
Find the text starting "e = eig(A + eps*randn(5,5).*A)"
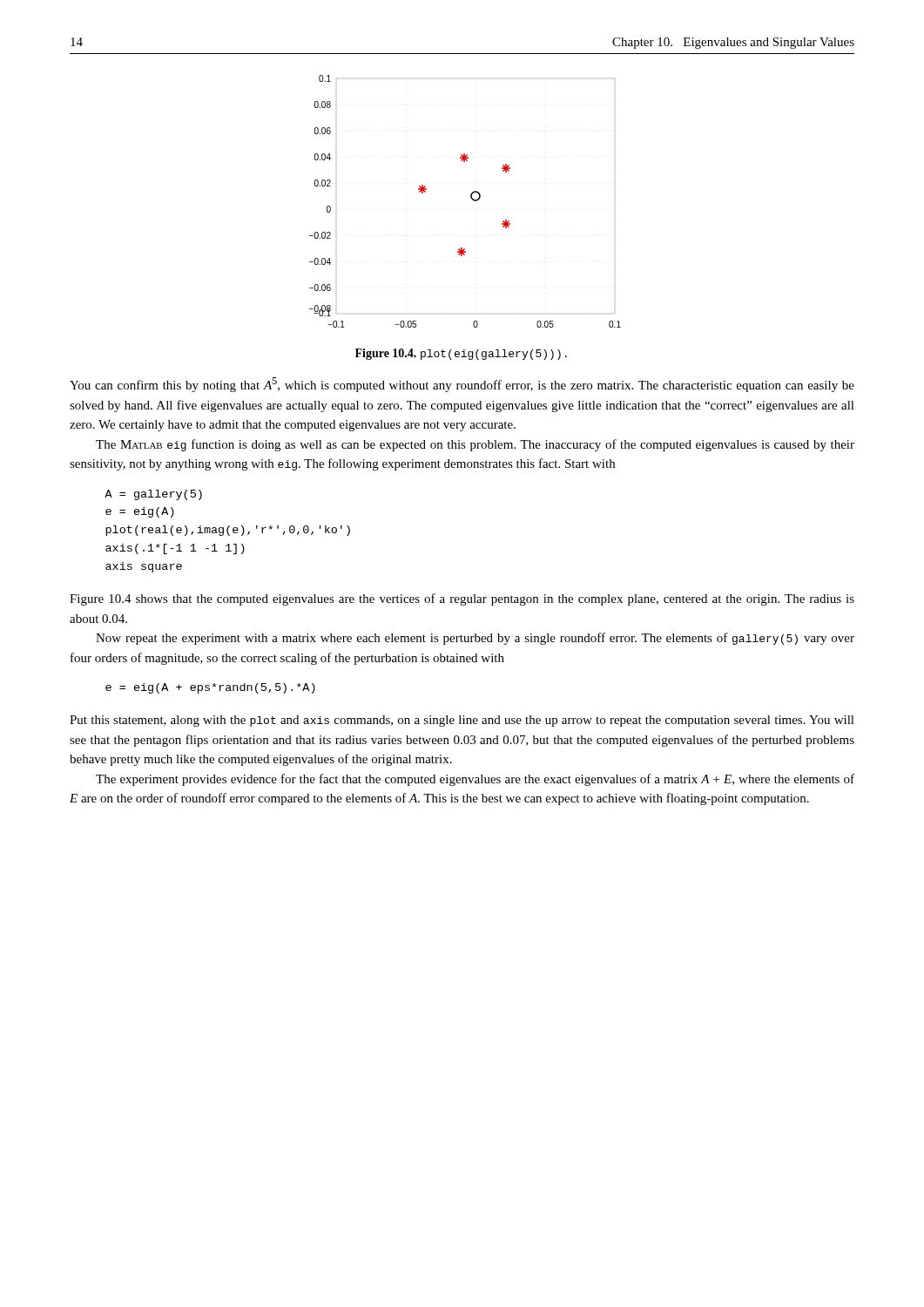tap(211, 688)
